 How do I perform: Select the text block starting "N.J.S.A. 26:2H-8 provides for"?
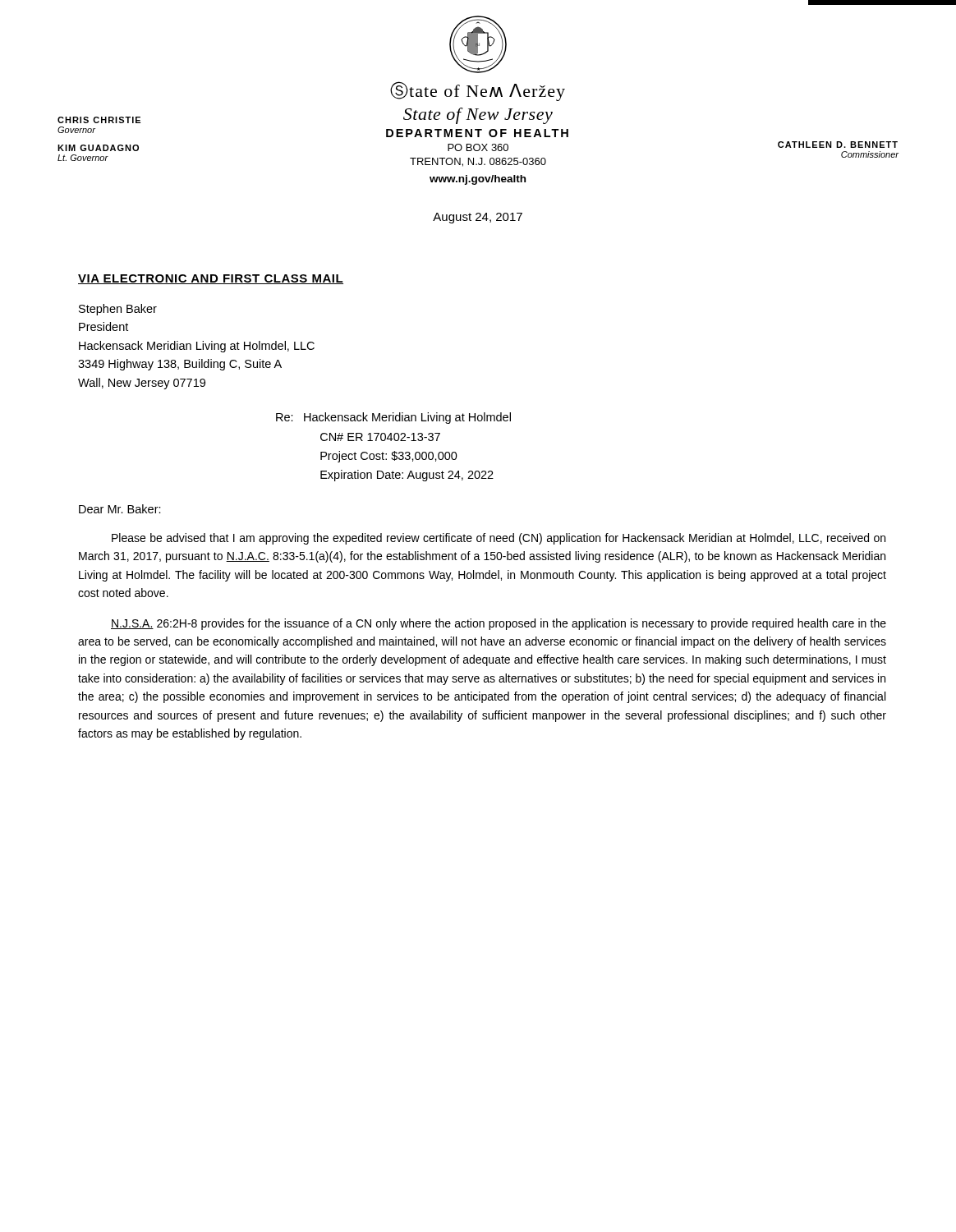click(482, 677)
